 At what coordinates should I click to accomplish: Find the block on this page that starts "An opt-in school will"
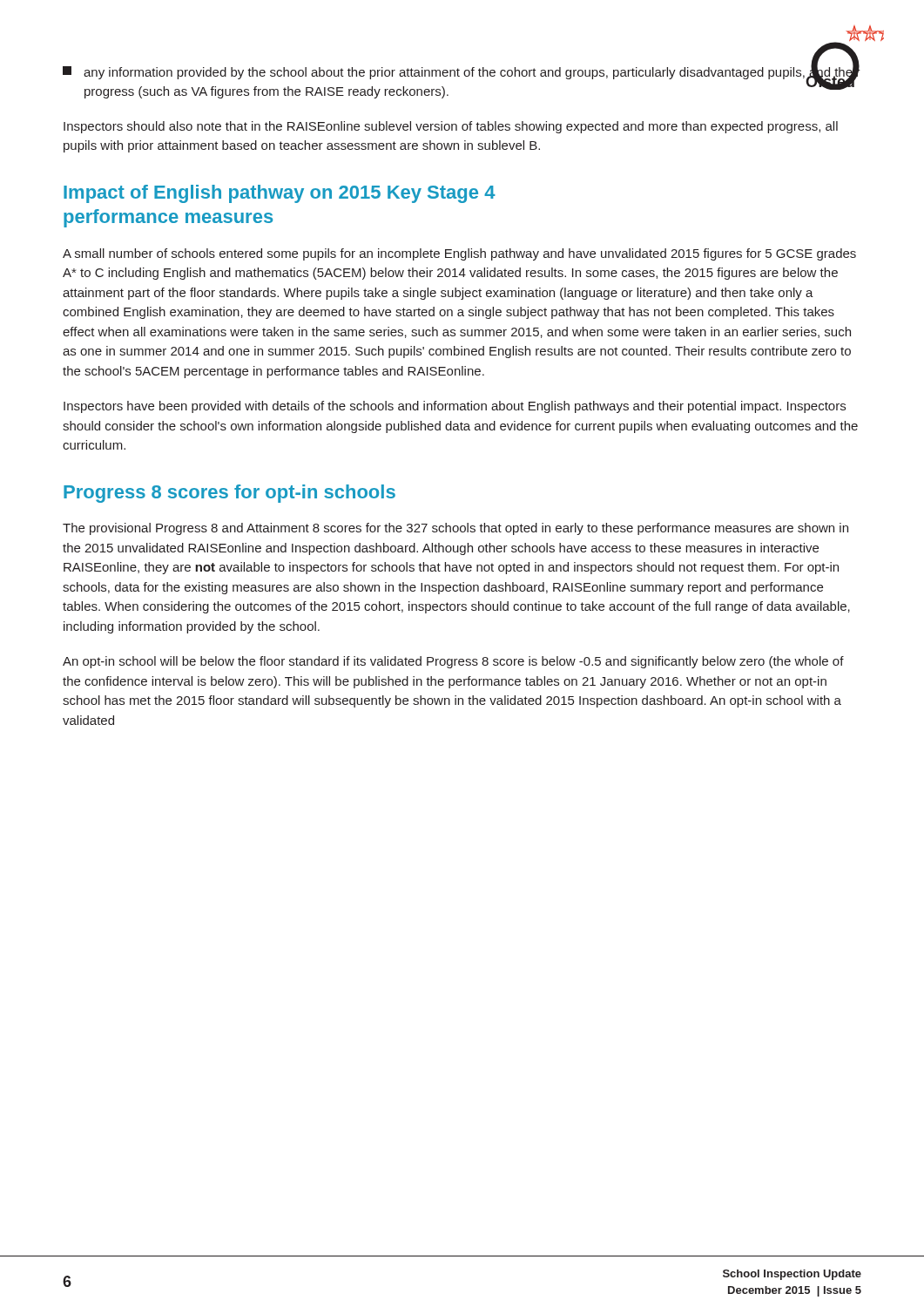453,691
